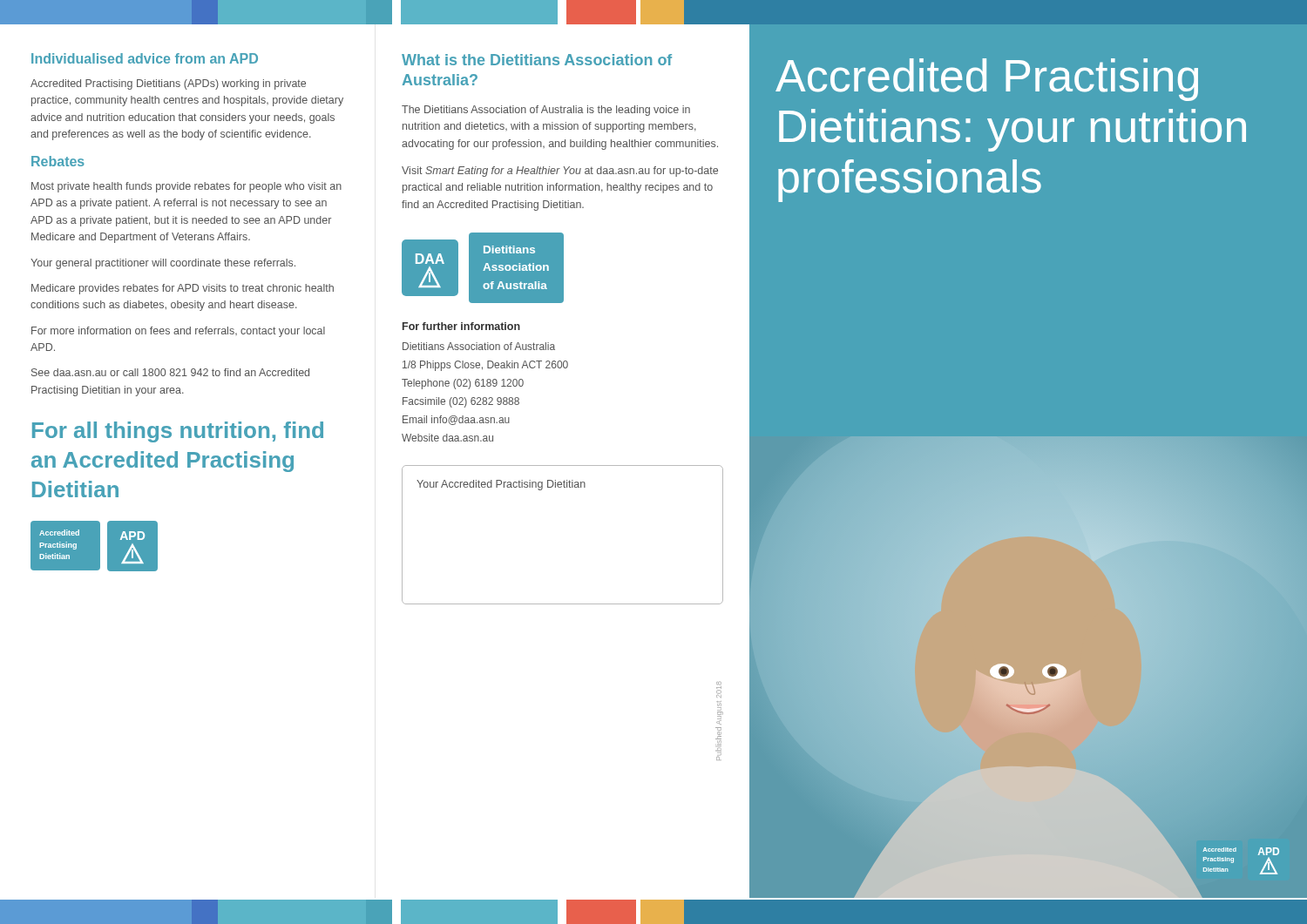Select the region starting "For all things"
This screenshot has height=924, width=1307.
coord(178,460)
